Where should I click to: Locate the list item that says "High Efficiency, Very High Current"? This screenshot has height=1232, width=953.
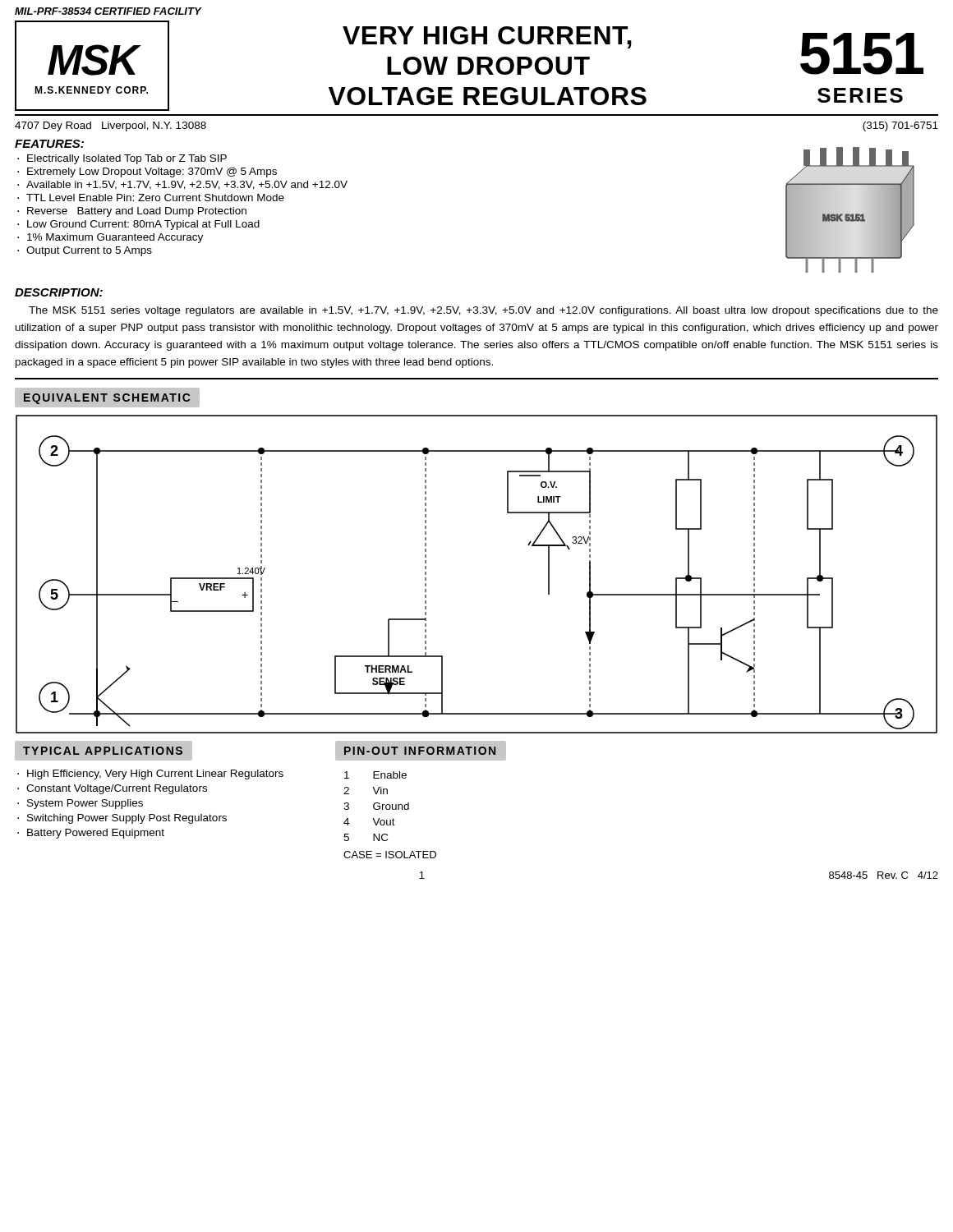[x=155, y=773]
